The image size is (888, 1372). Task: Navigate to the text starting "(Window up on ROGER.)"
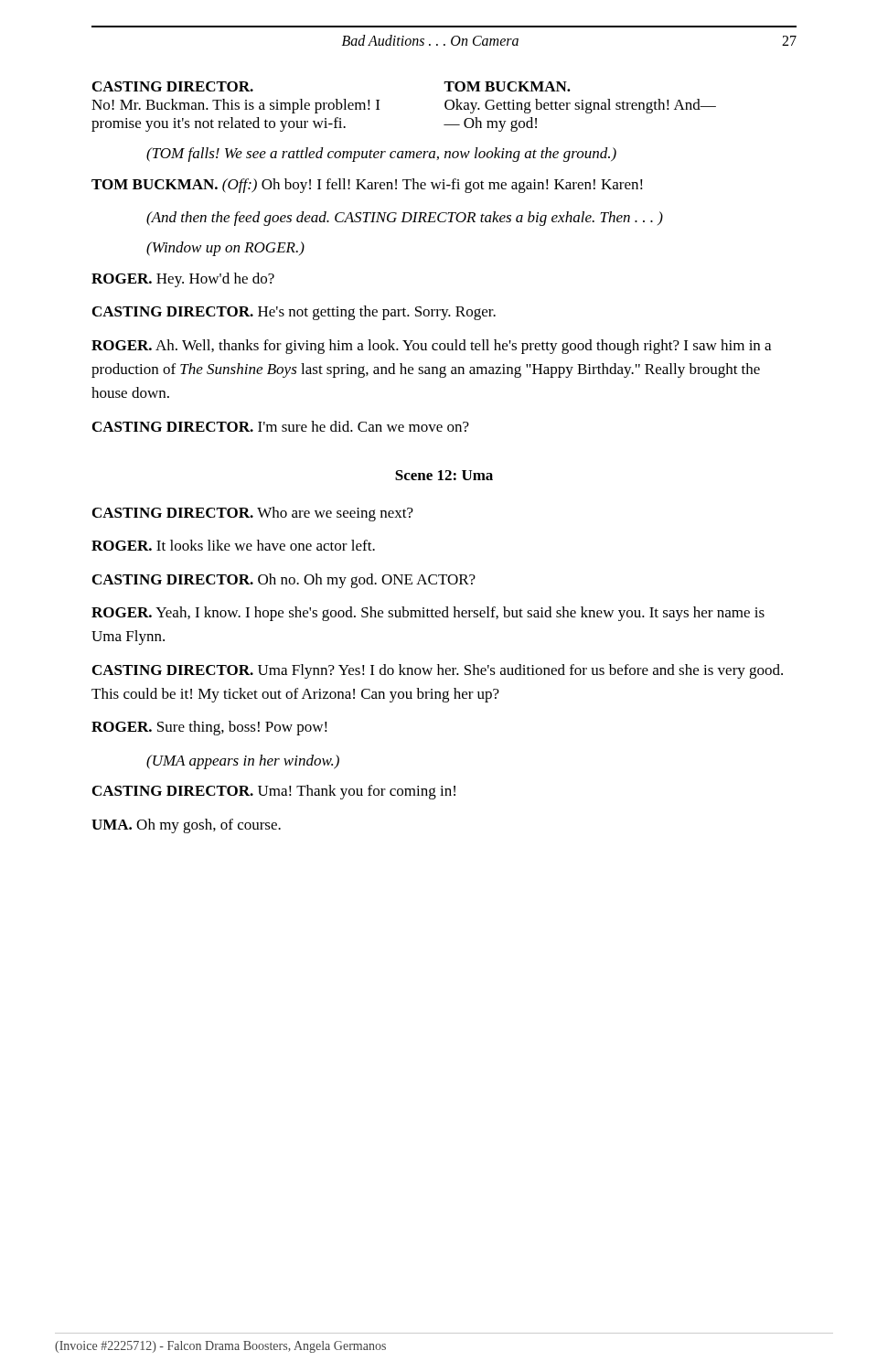pos(225,248)
